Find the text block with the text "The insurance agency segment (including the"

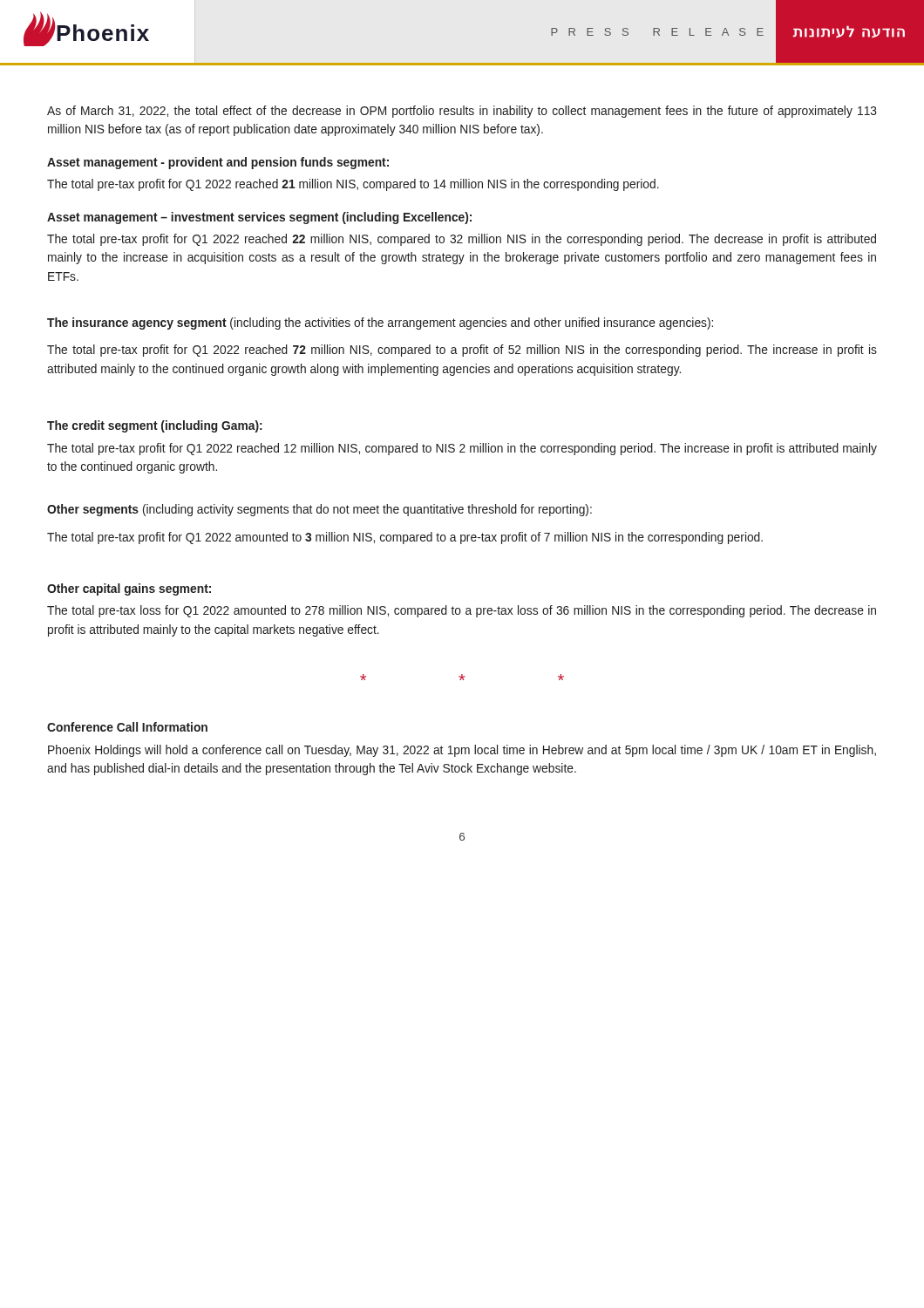(381, 323)
